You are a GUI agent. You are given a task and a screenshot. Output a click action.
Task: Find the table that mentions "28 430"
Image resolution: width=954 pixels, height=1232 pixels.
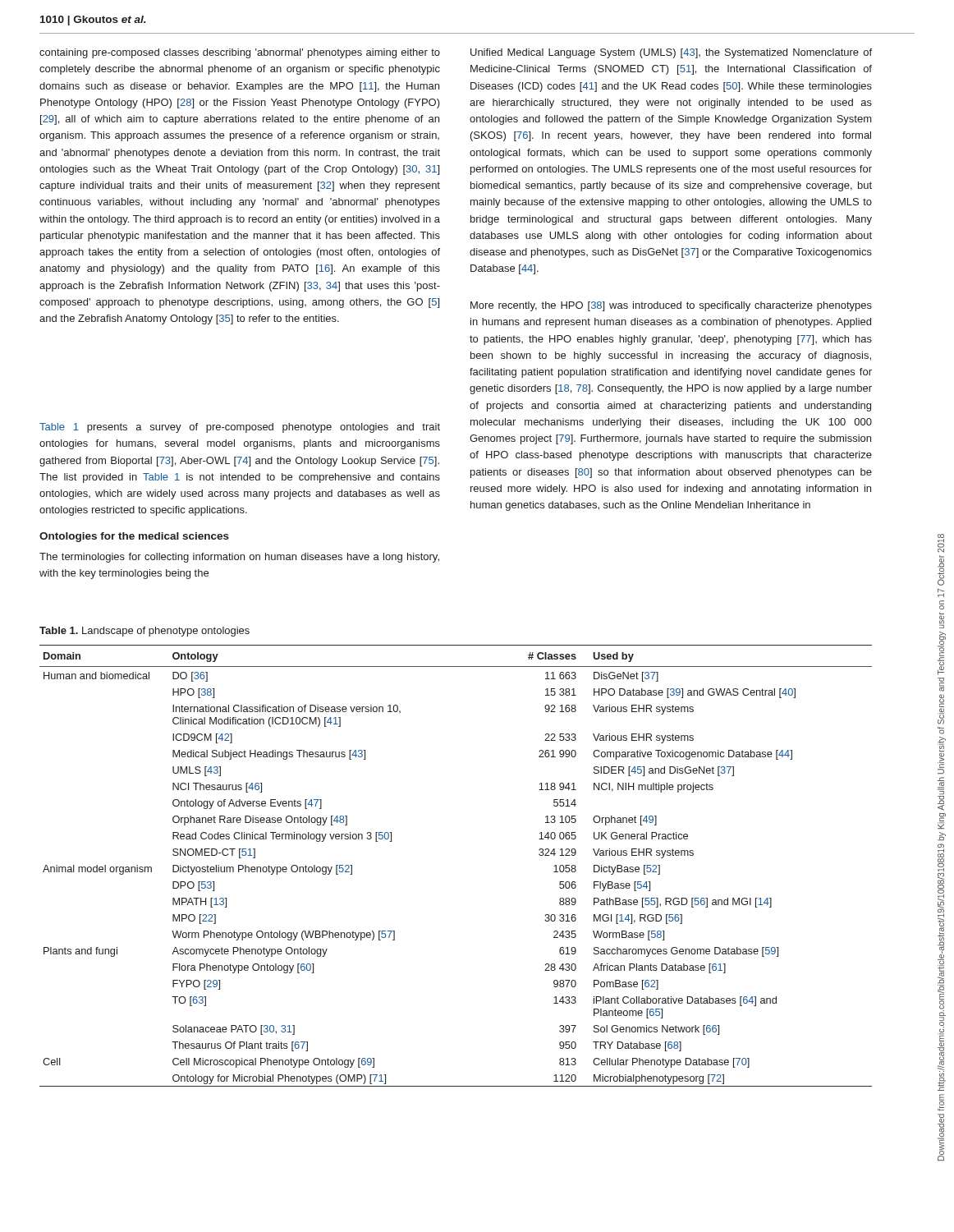477,866
